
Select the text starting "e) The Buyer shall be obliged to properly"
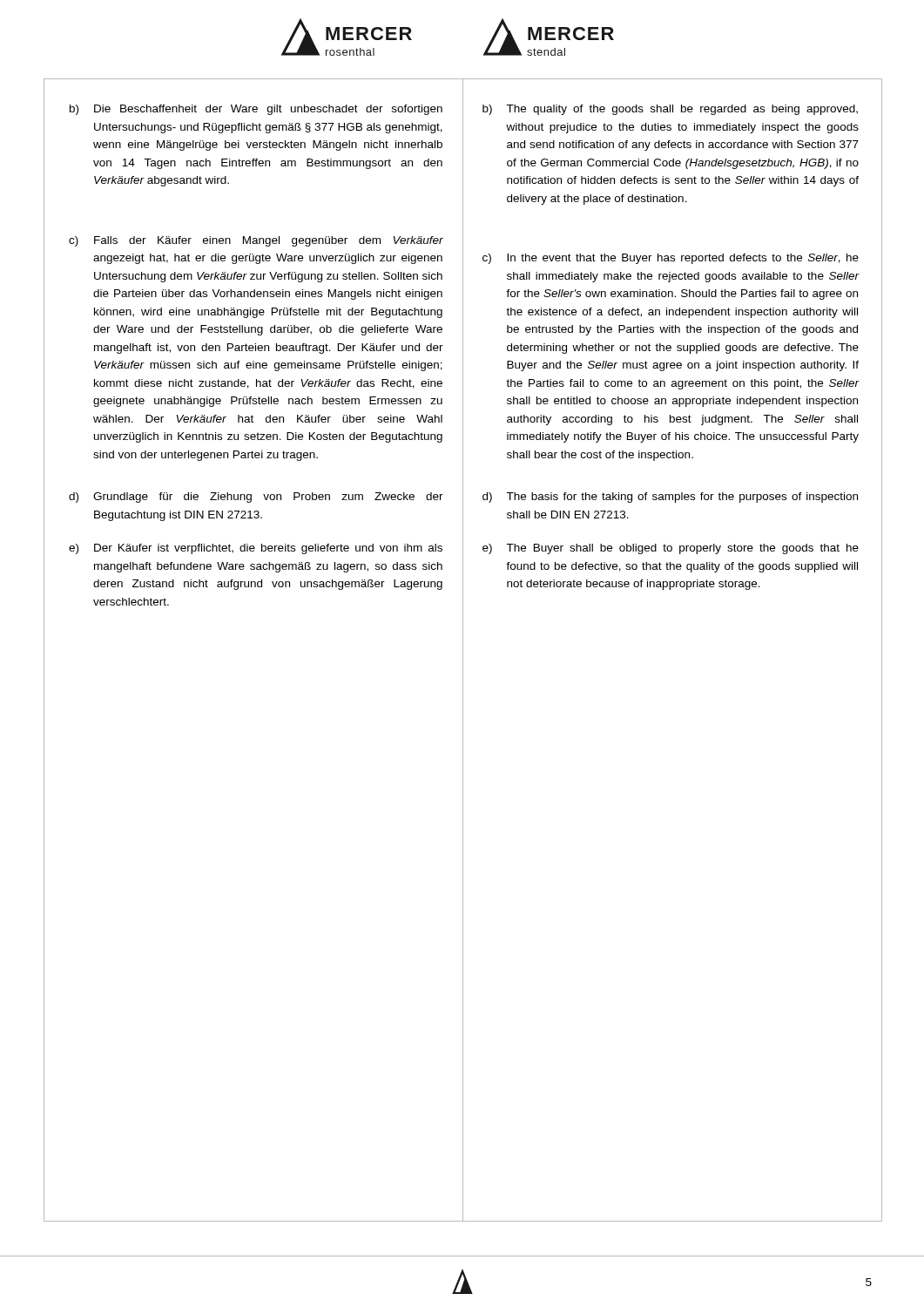670,566
